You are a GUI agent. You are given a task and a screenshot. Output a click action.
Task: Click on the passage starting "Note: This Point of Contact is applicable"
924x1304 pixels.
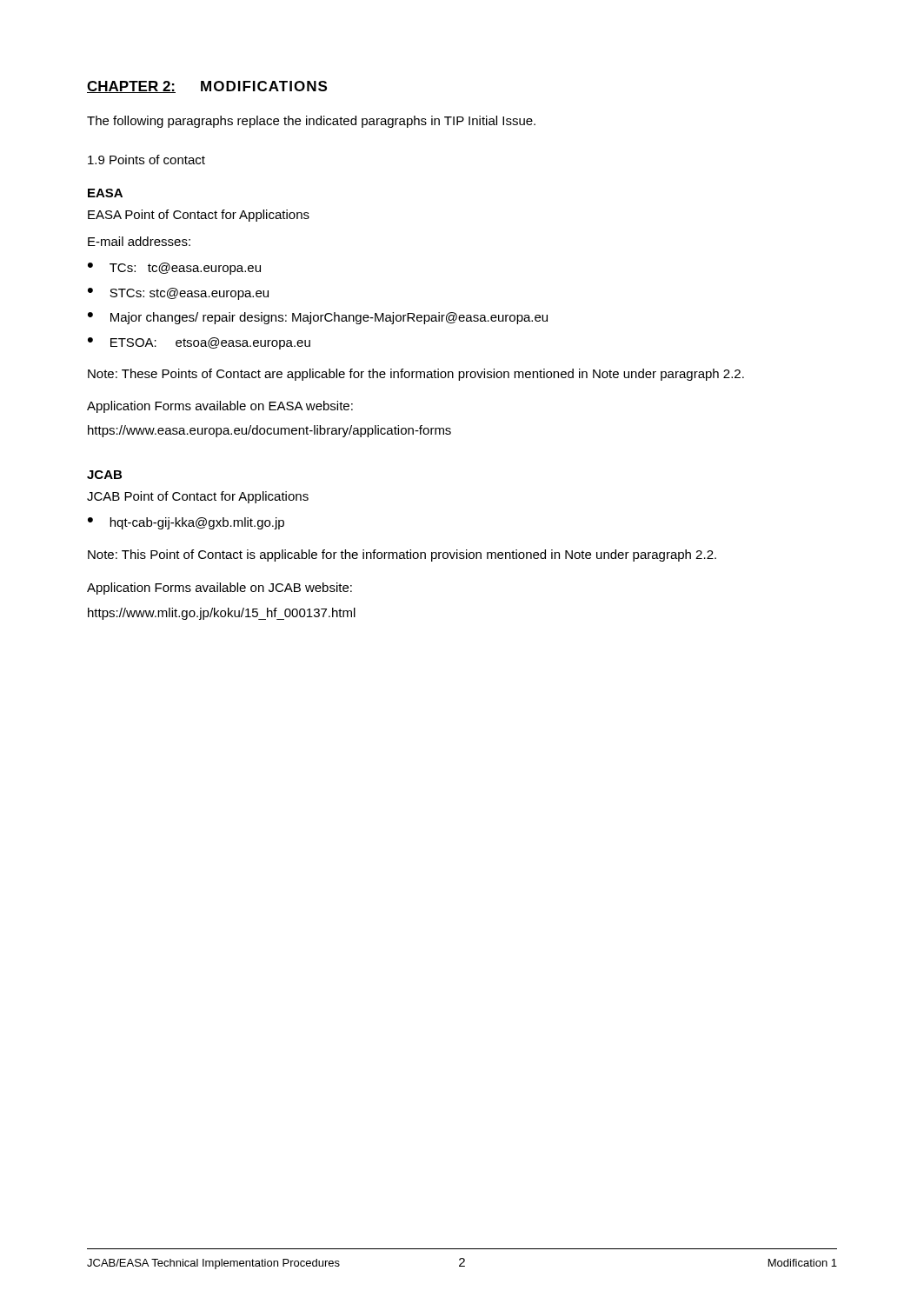pyautogui.click(x=402, y=554)
